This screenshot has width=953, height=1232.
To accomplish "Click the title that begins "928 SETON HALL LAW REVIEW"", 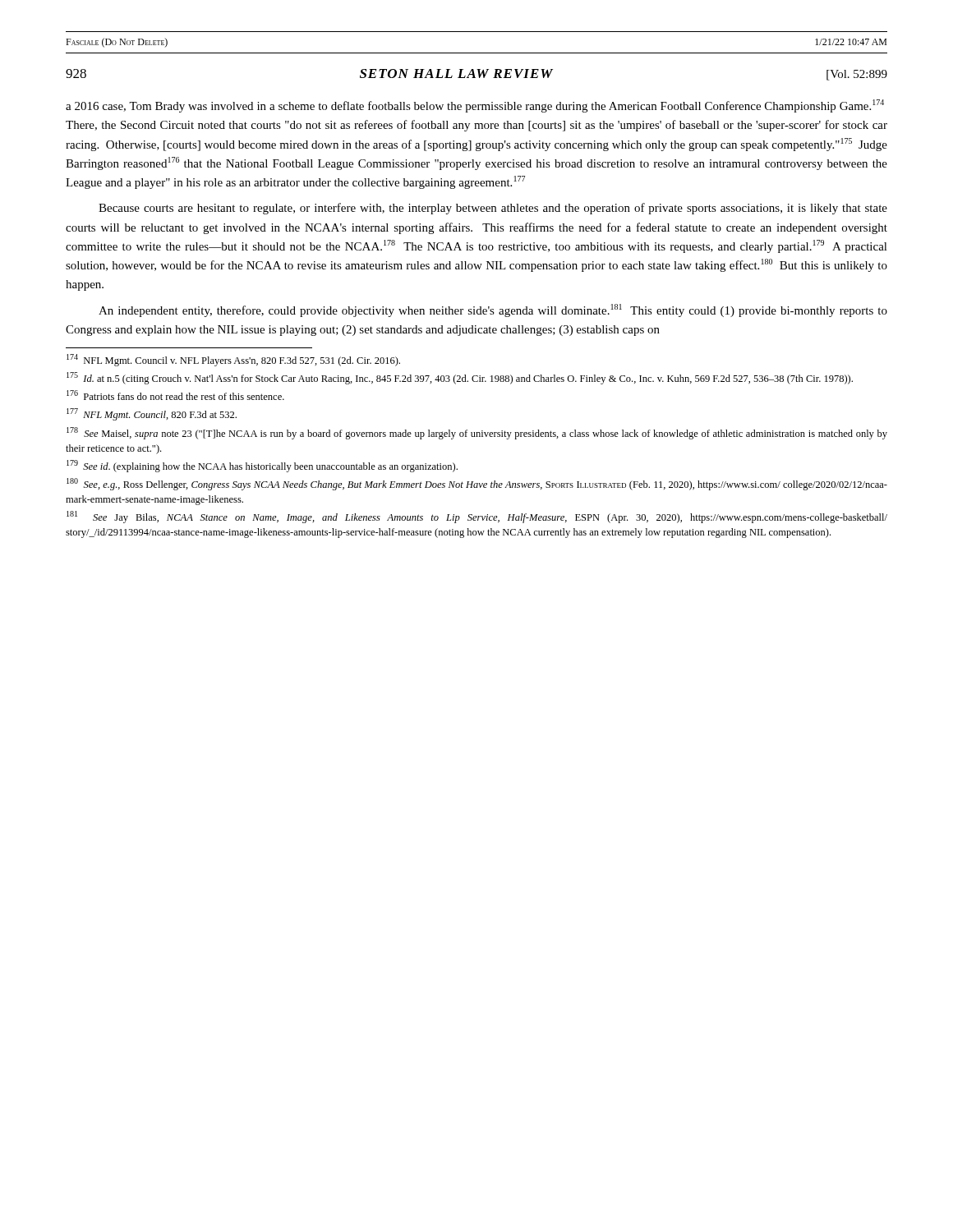I will [476, 74].
